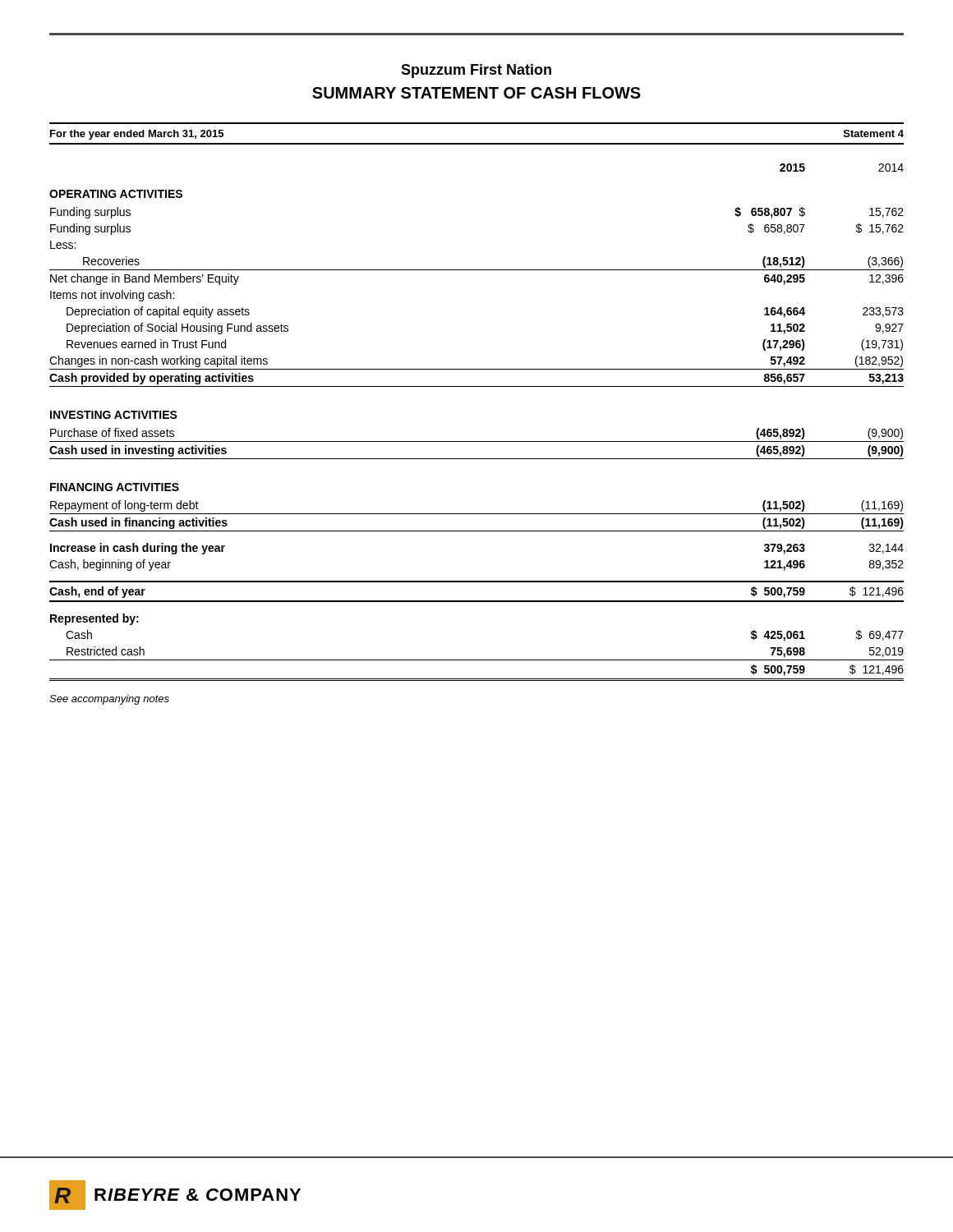Locate the logo
The height and width of the screenshot is (1232, 953).
coord(176,1195)
